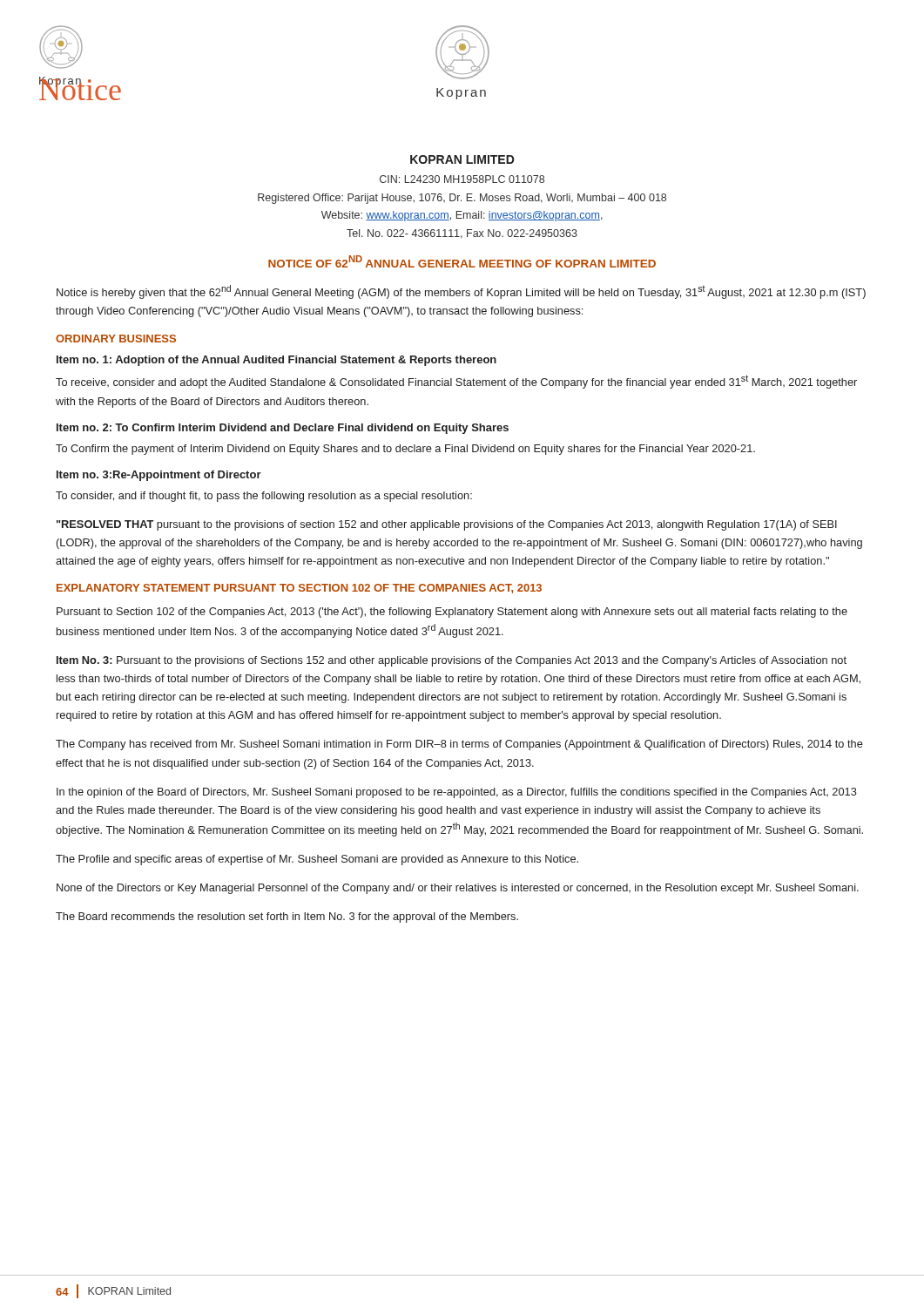Locate the text "KOPRAN LIMITED"
924x1307 pixels.
[462, 159]
